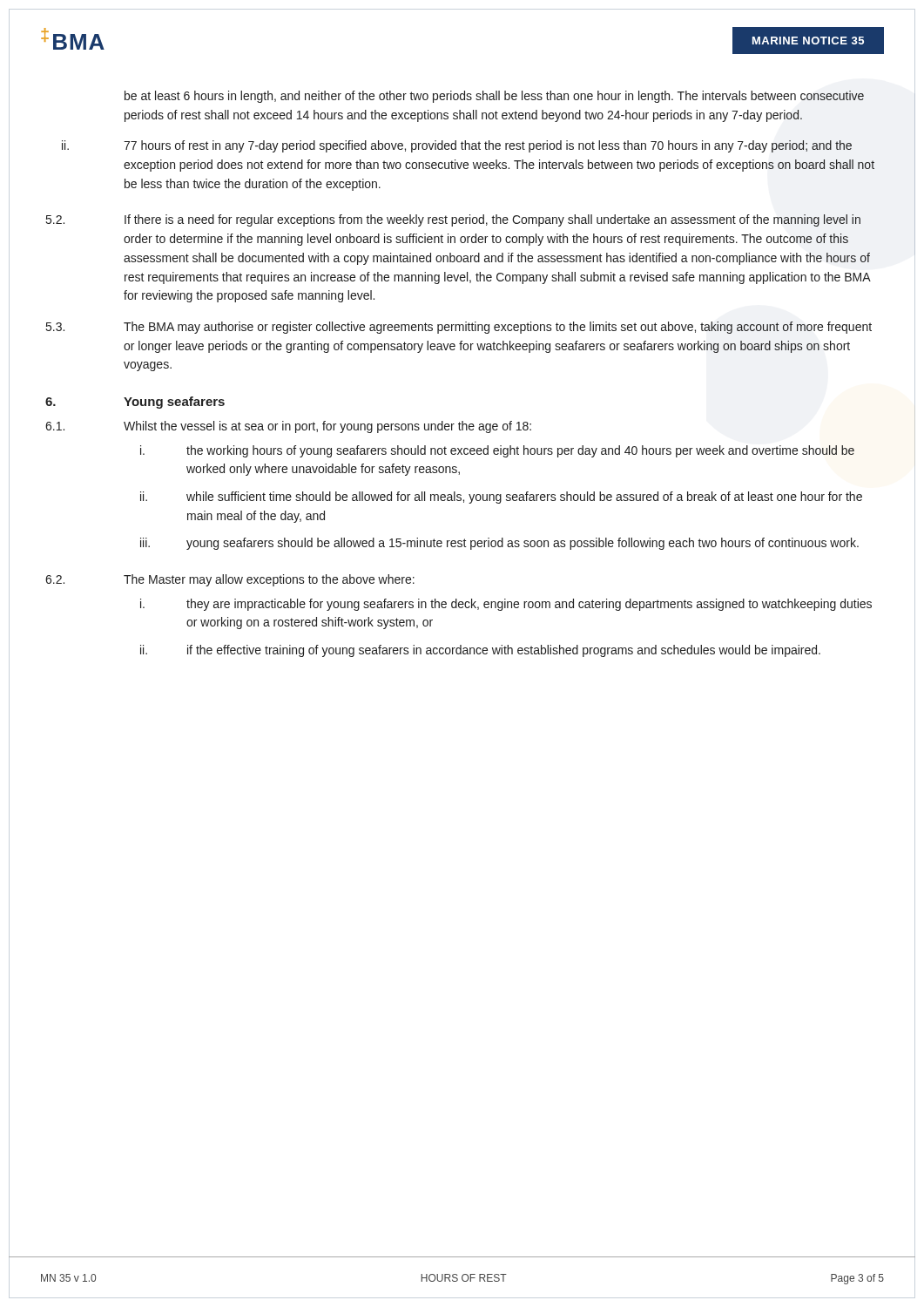Viewport: 924px width, 1307px height.
Task: Click on the text starting "i. the working hours of young seafarers should"
Action: pyautogui.click(x=501, y=460)
